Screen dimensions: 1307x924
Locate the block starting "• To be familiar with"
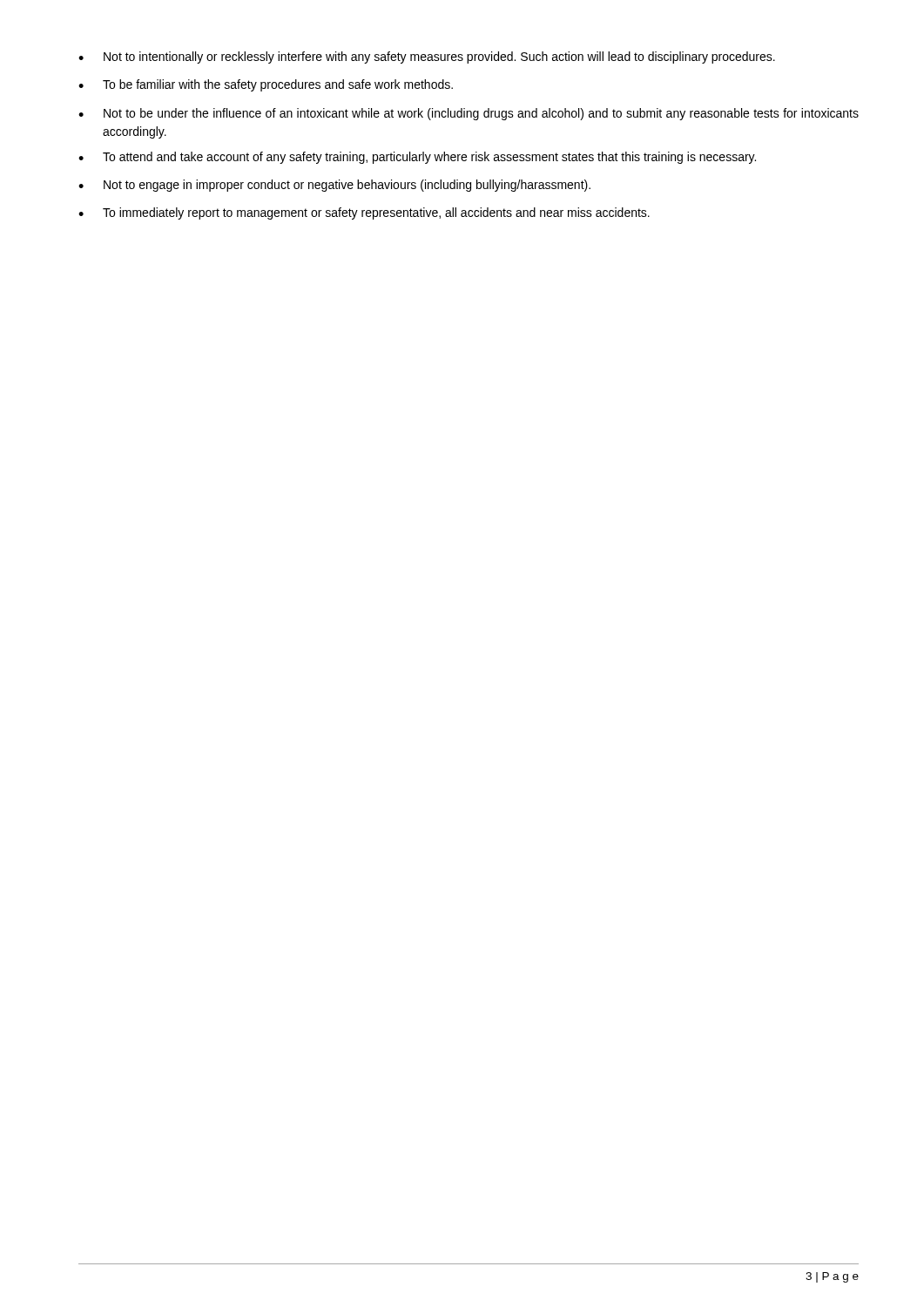click(266, 85)
